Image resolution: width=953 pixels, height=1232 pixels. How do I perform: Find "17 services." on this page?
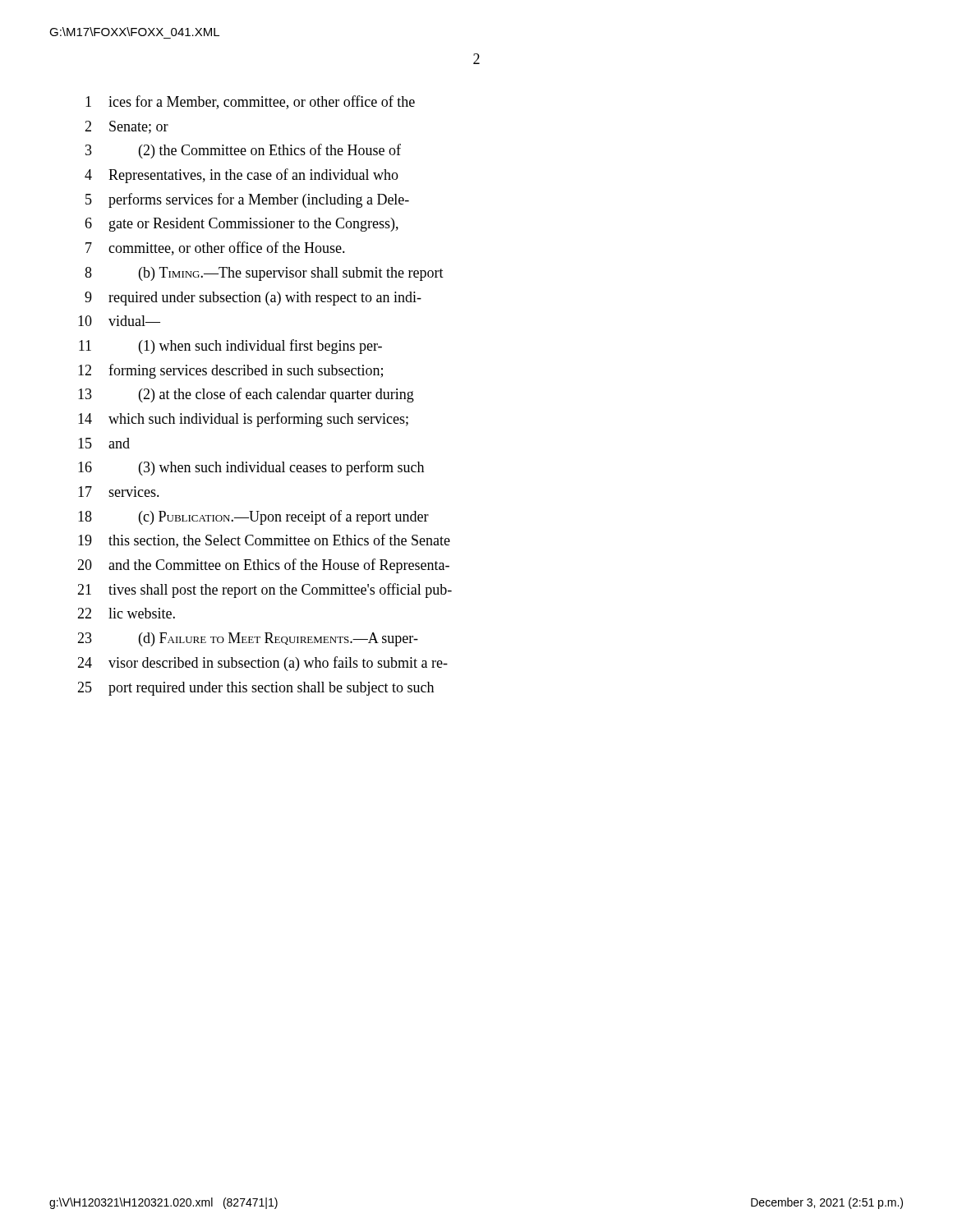click(x=119, y=492)
